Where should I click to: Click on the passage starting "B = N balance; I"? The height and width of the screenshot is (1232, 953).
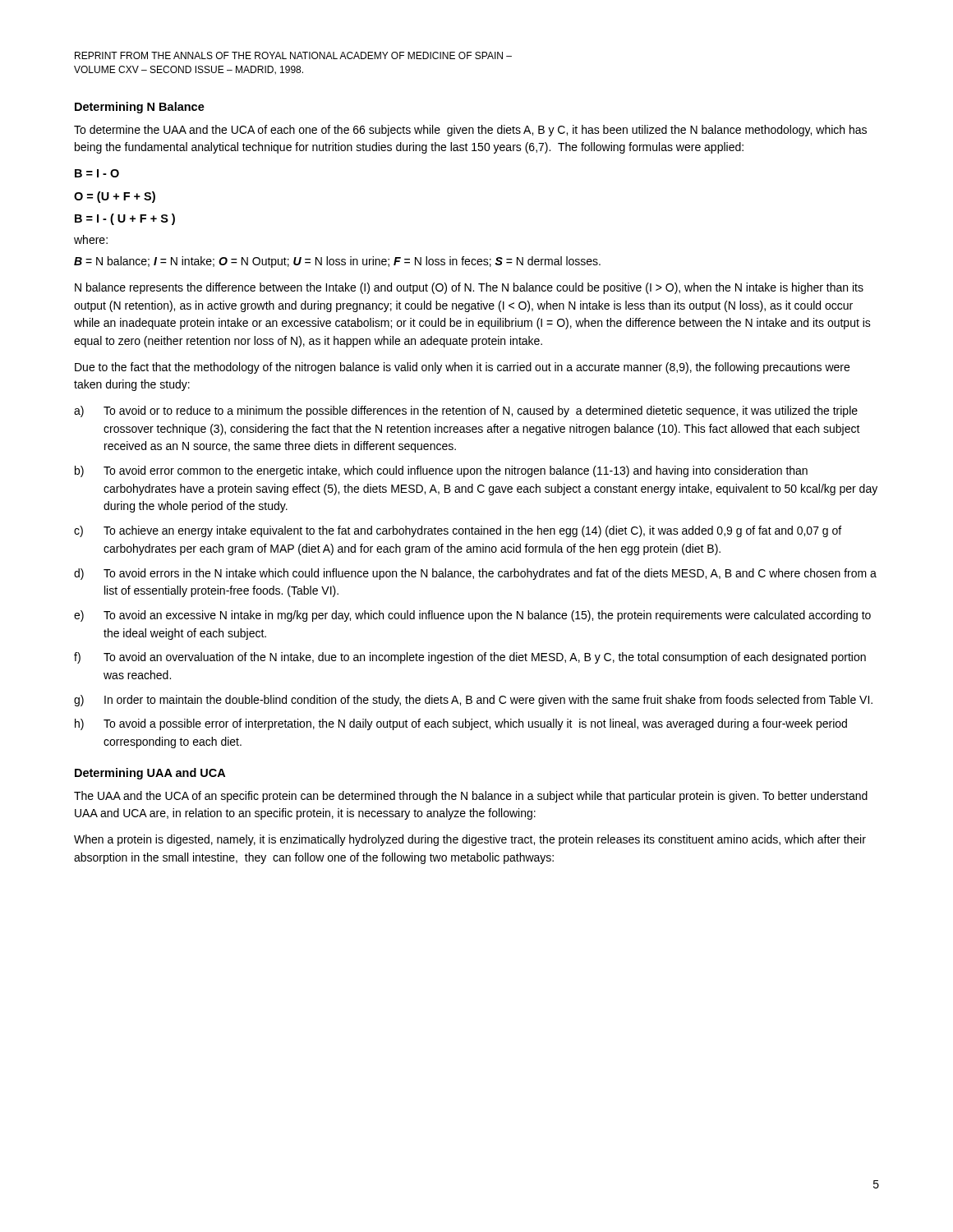tap(338, 261)
